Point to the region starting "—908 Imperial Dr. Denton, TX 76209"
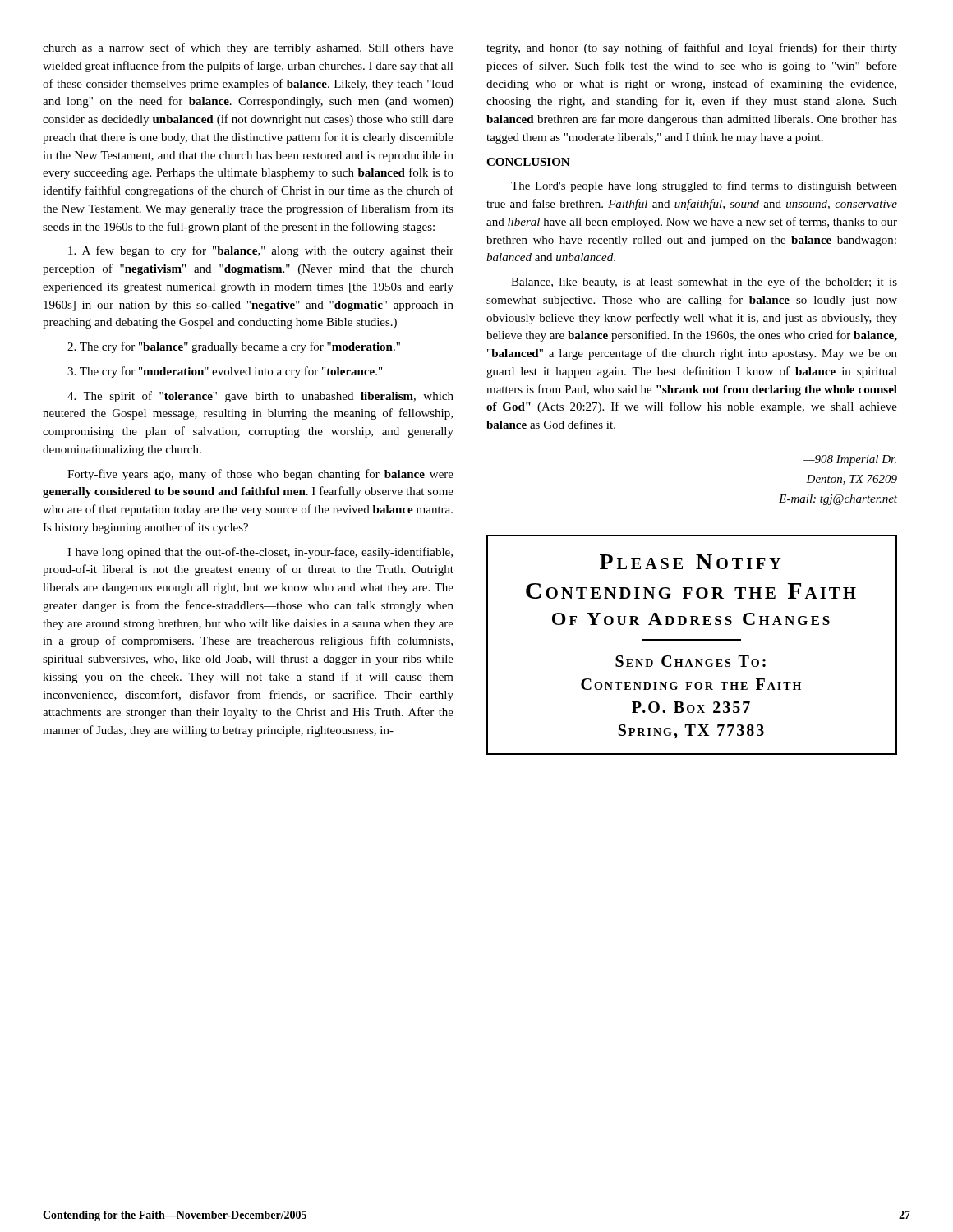 (x=850, y=460)
